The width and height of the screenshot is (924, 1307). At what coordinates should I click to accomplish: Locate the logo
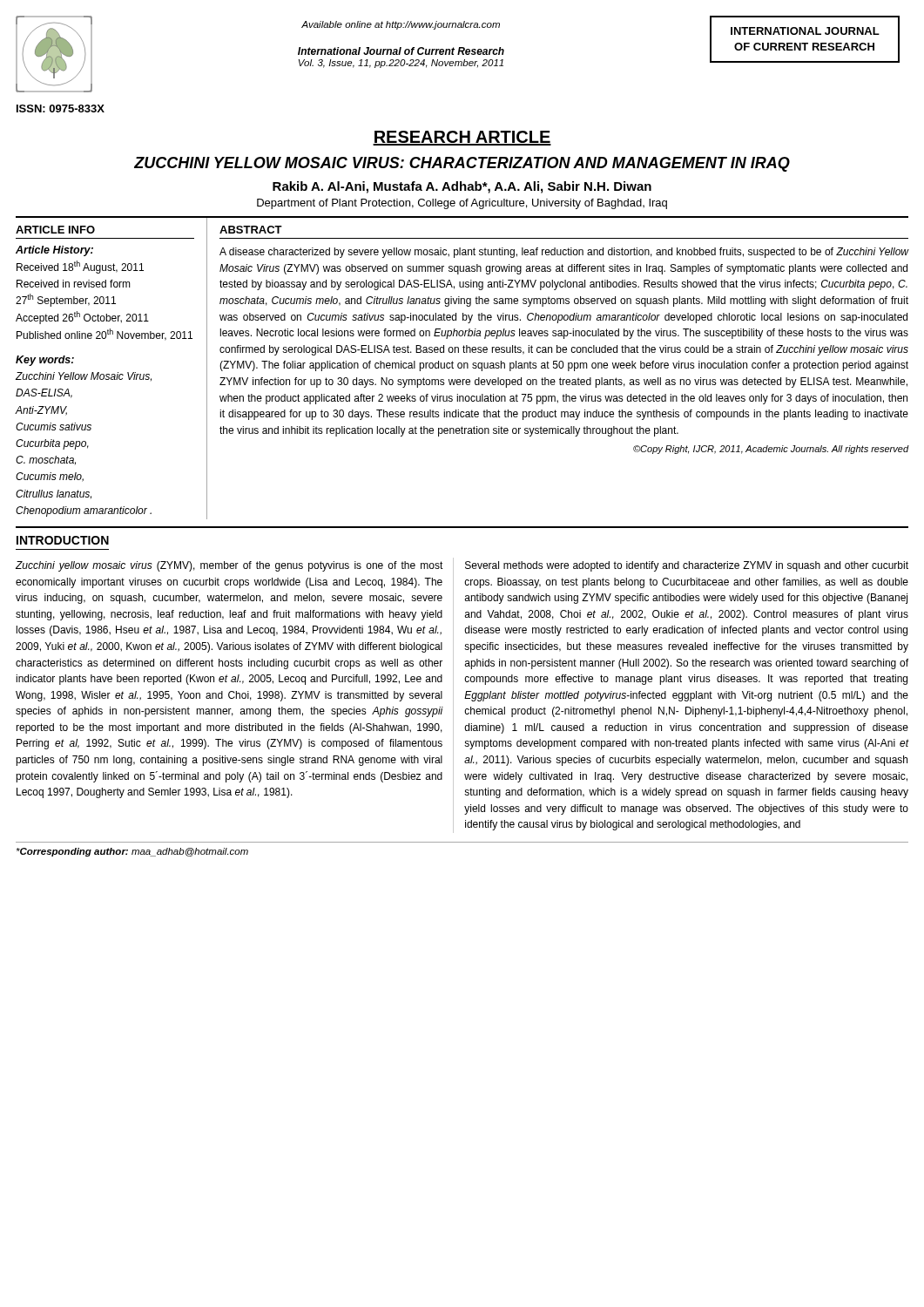point(54,55)
